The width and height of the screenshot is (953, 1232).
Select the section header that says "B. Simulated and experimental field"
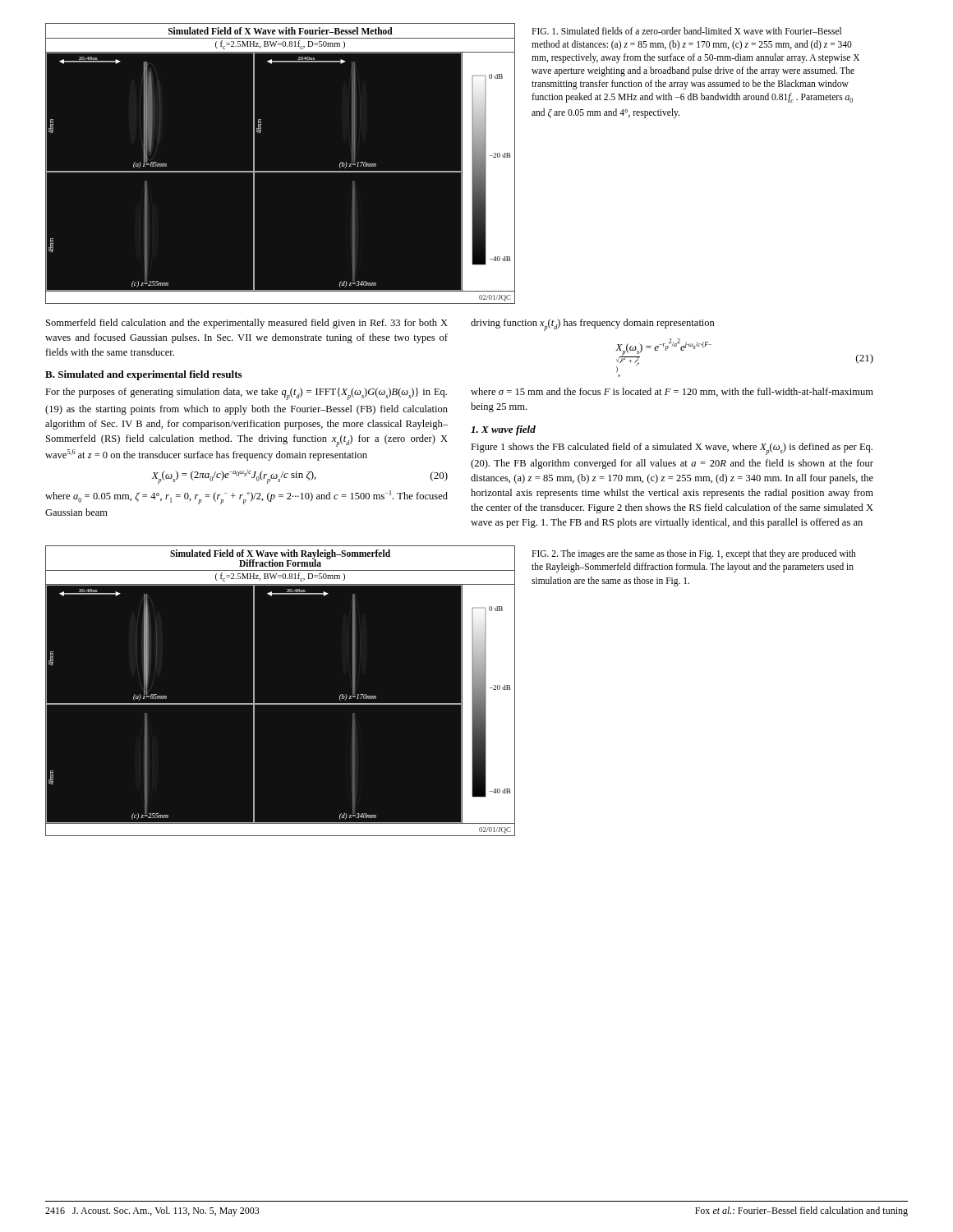[144, 375]
